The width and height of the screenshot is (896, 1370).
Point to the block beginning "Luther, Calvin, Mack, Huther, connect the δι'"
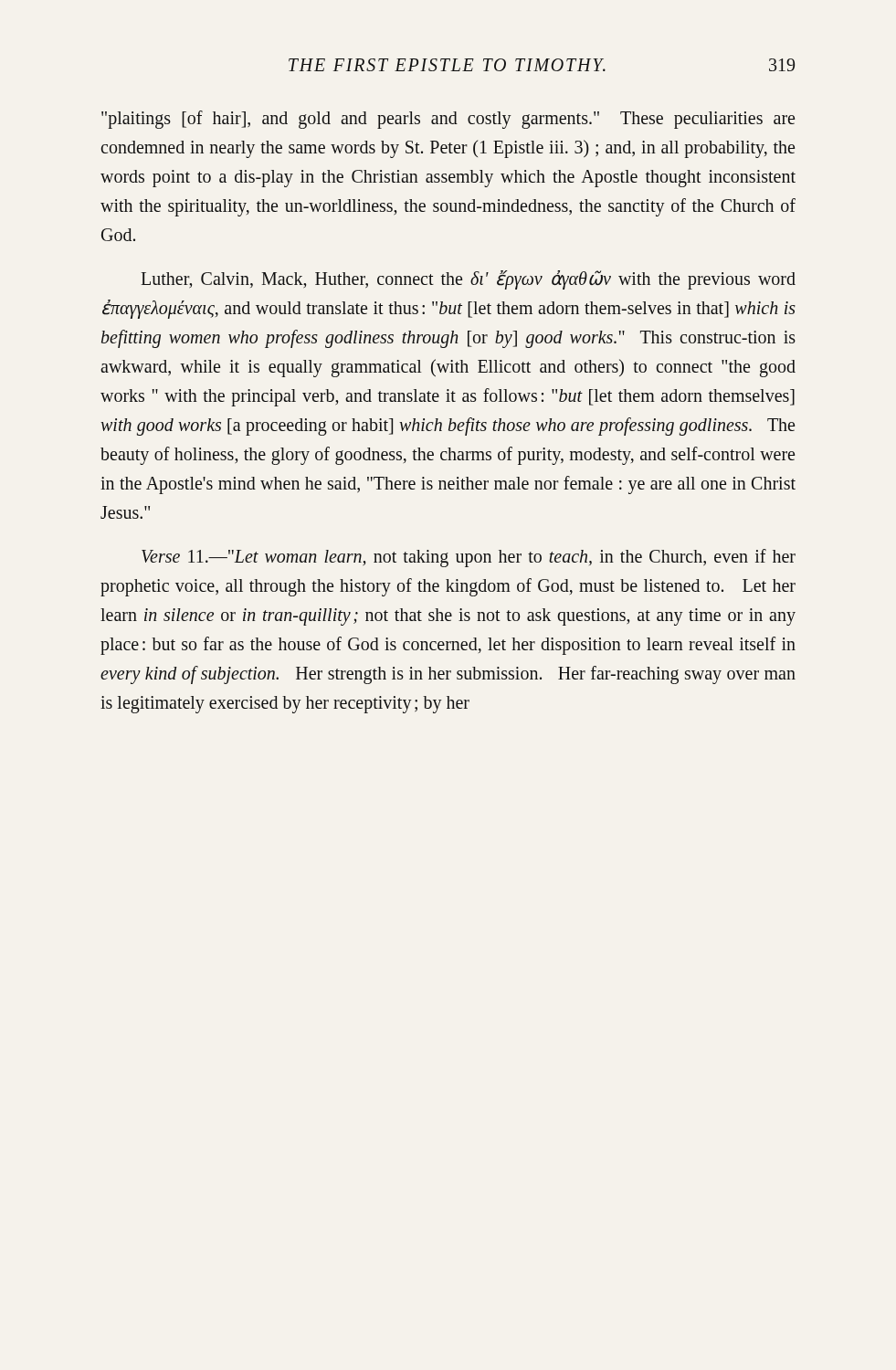point(448,396)
